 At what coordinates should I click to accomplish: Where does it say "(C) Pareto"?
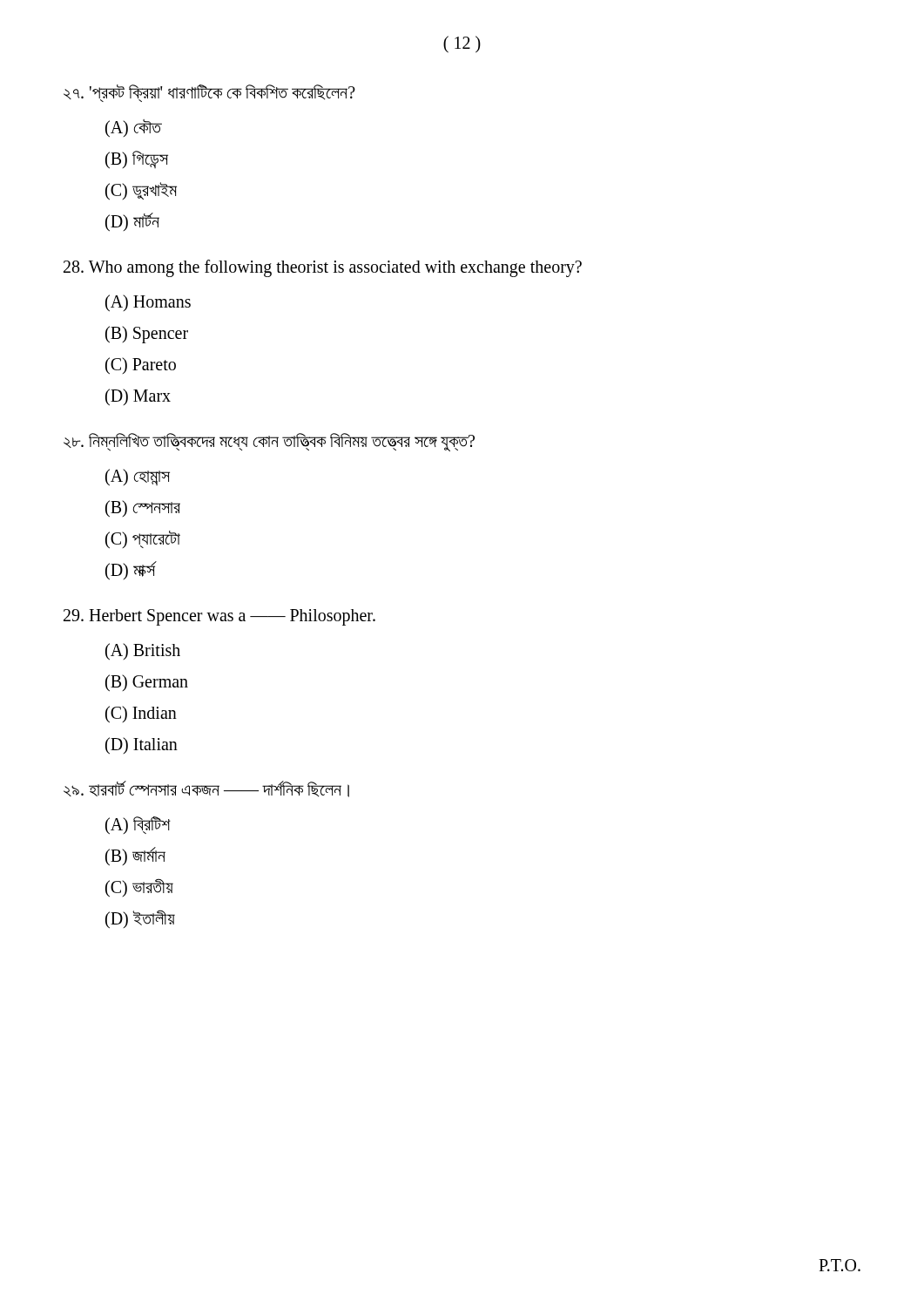[x=141, y=364]
